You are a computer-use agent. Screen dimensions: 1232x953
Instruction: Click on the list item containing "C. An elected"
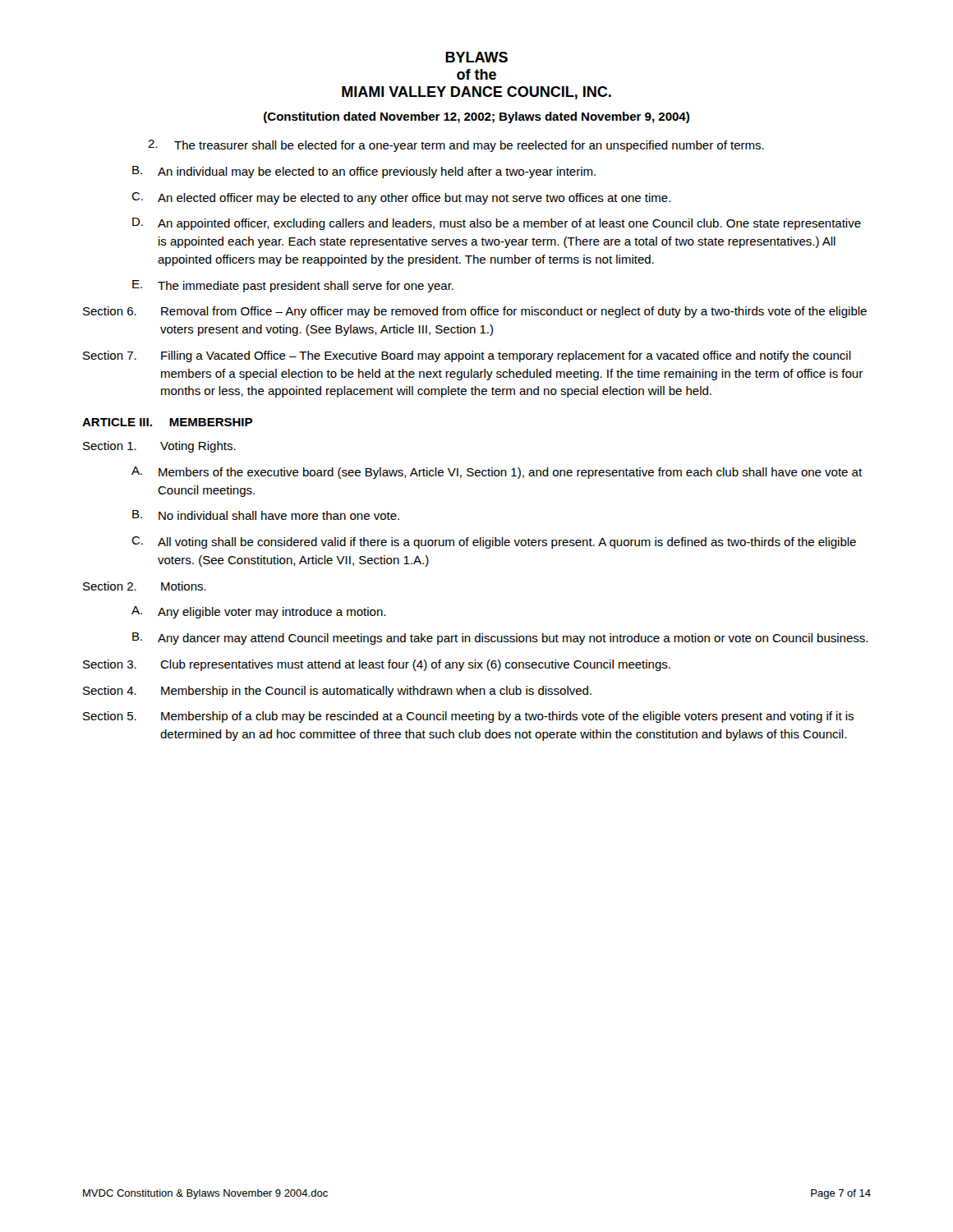tap(501, 197)
